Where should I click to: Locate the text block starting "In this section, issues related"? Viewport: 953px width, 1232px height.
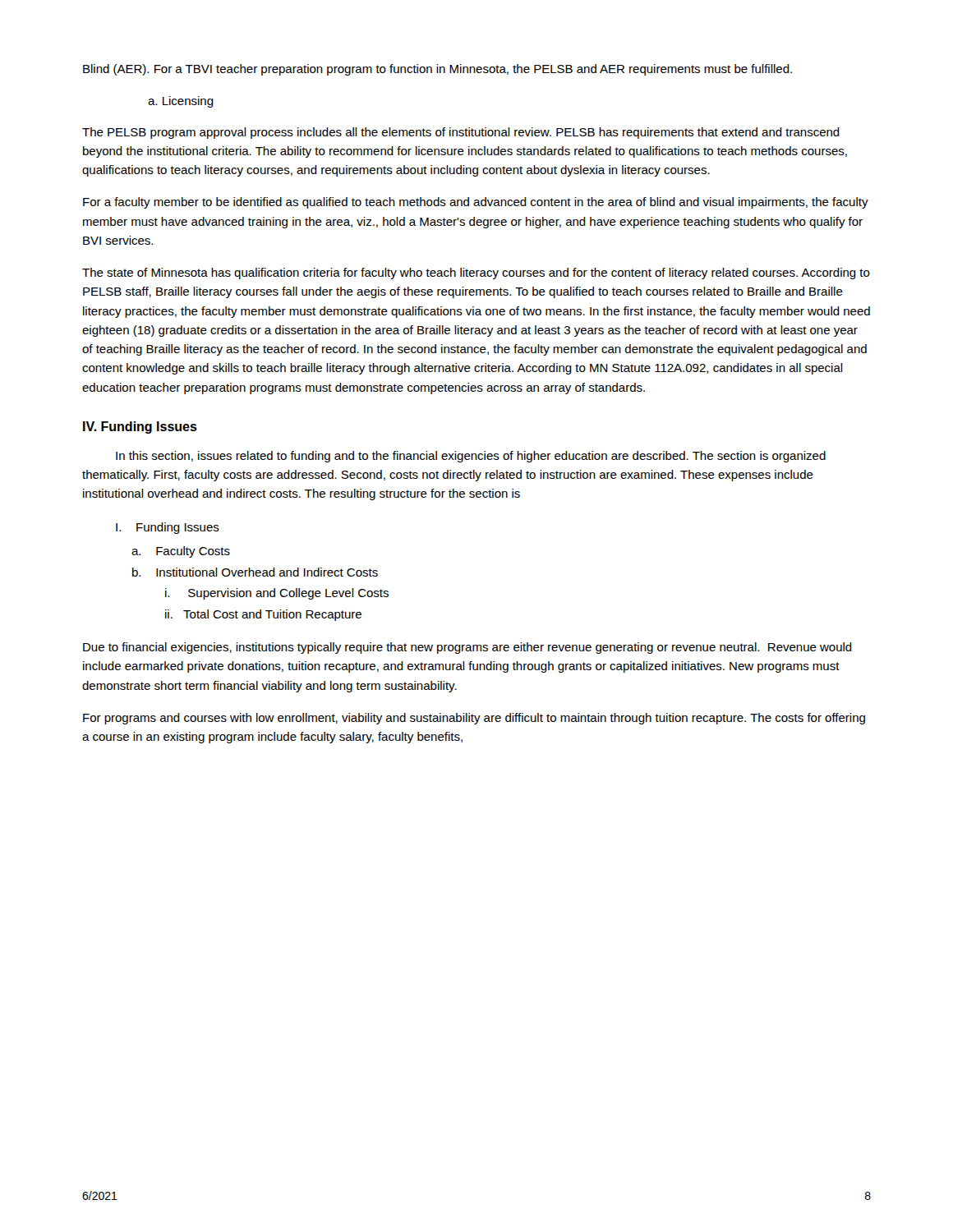pos(454,474)
